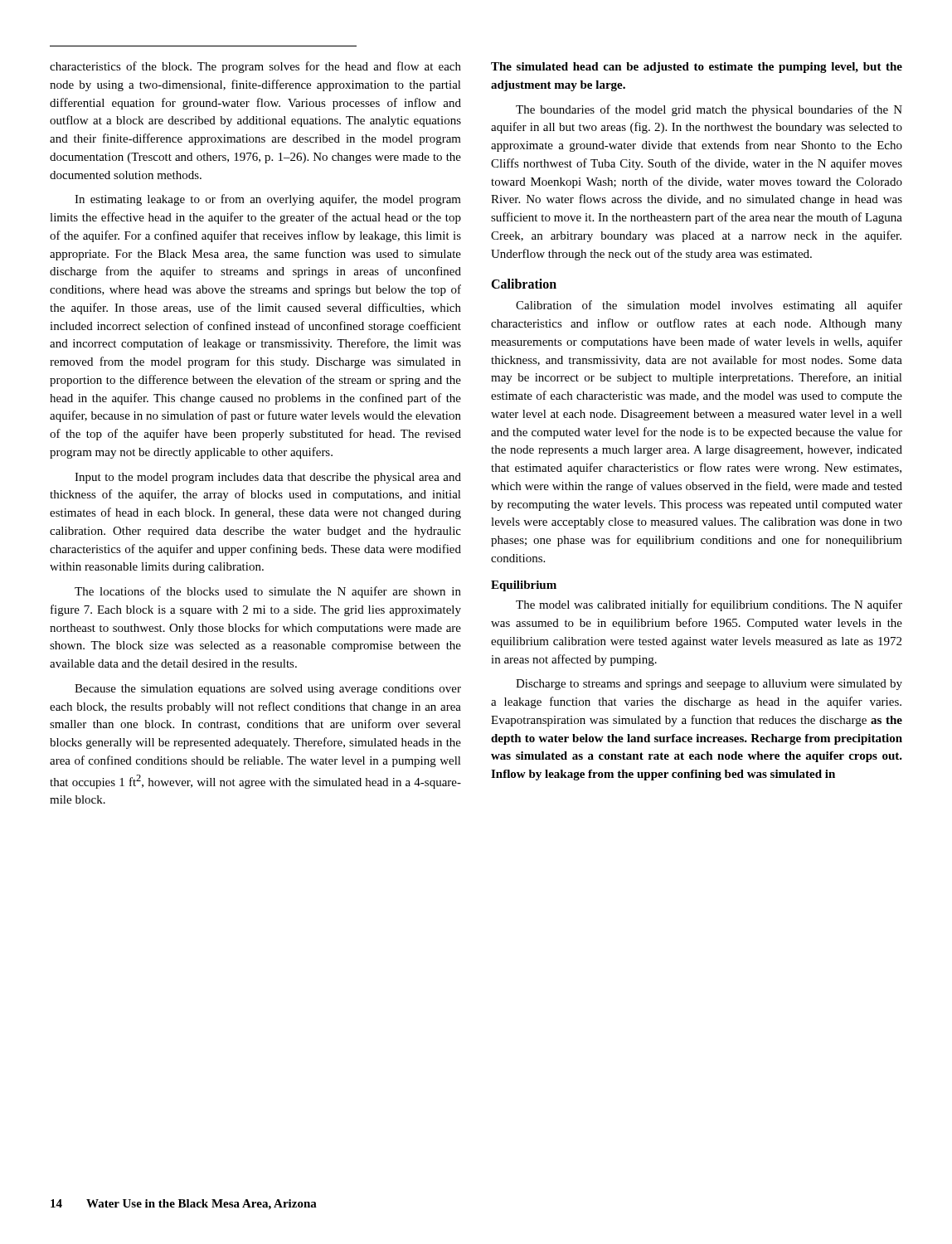
Task: Click on the passage starting "Because the simulation equations are solved"
Action: click(255, 745)
